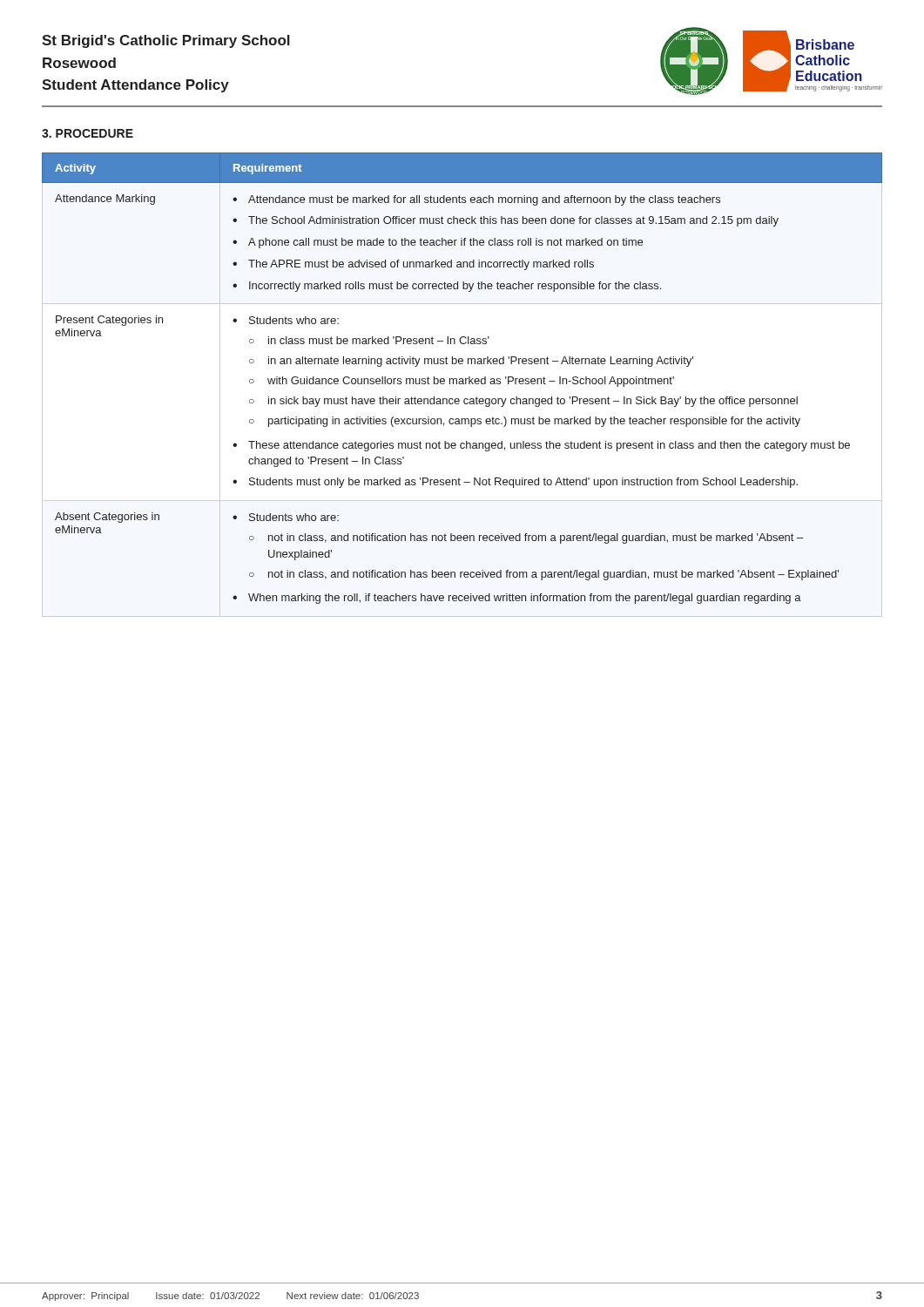Click on the passage starting "3. PROCEDURE"
Image resolution: width=924 pixels, height=1307 pixels.
click(x=88, y=133)
